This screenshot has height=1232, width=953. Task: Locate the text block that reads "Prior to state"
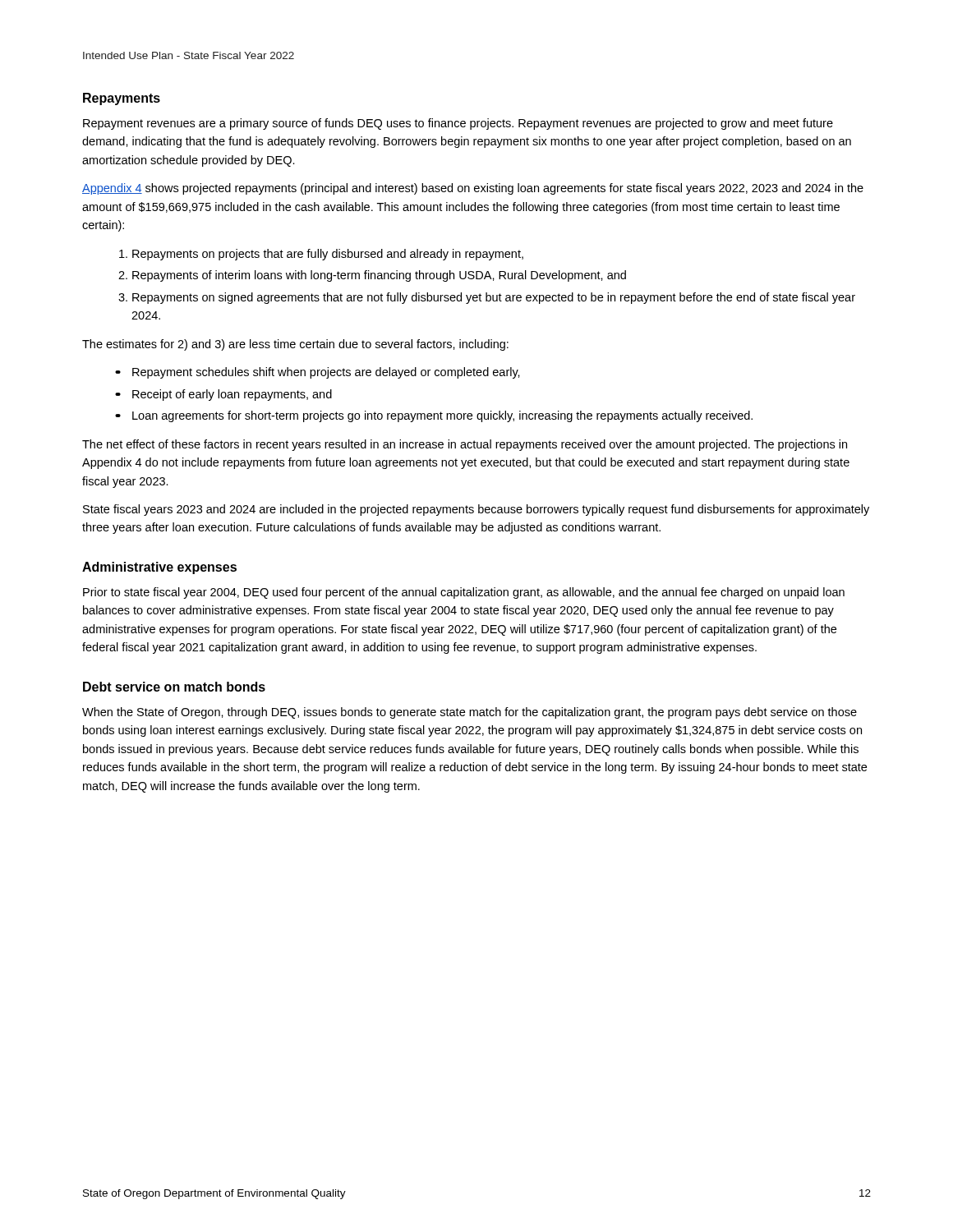[x=464, y=620]
